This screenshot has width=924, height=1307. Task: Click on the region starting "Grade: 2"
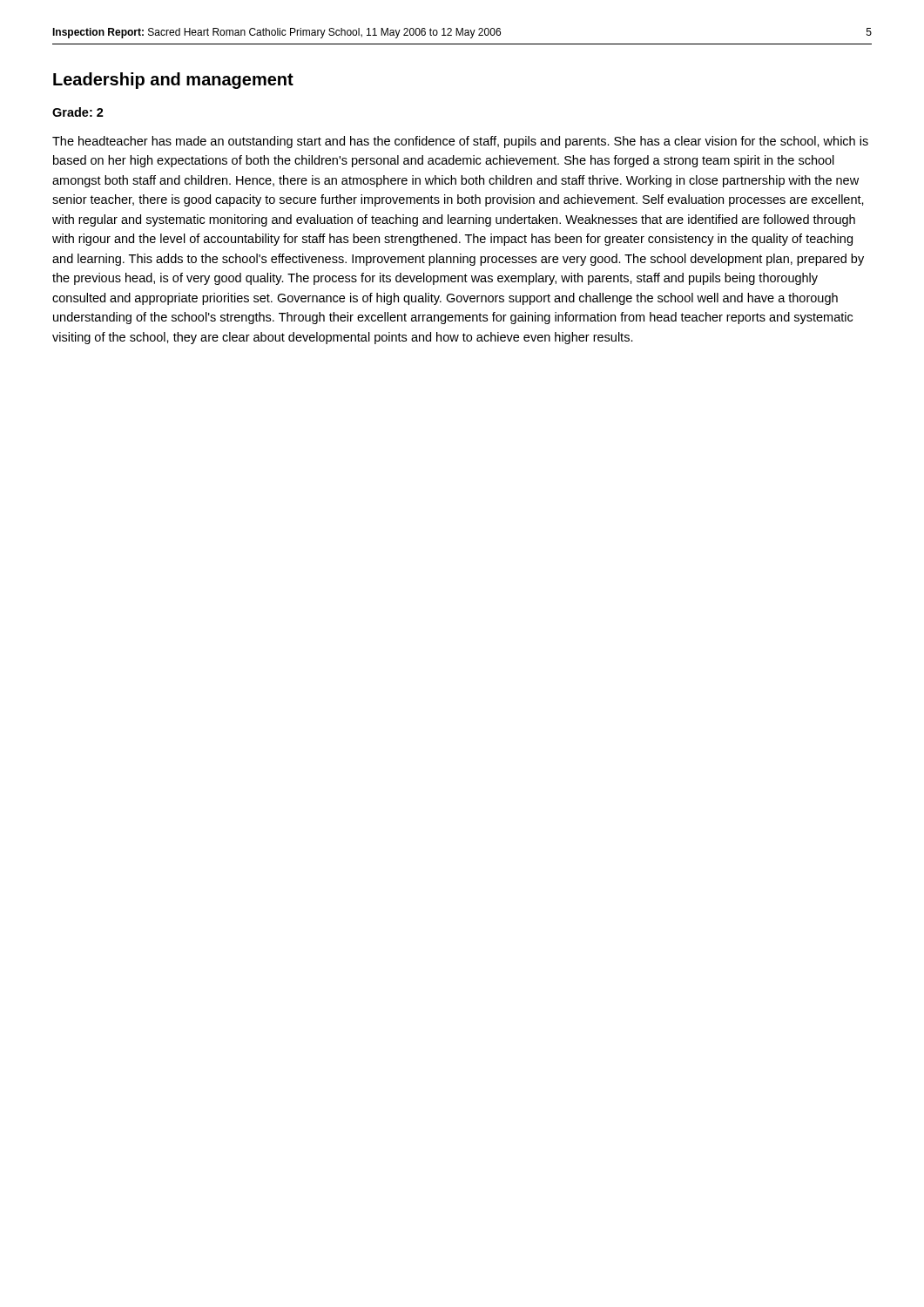click(78, 112)
